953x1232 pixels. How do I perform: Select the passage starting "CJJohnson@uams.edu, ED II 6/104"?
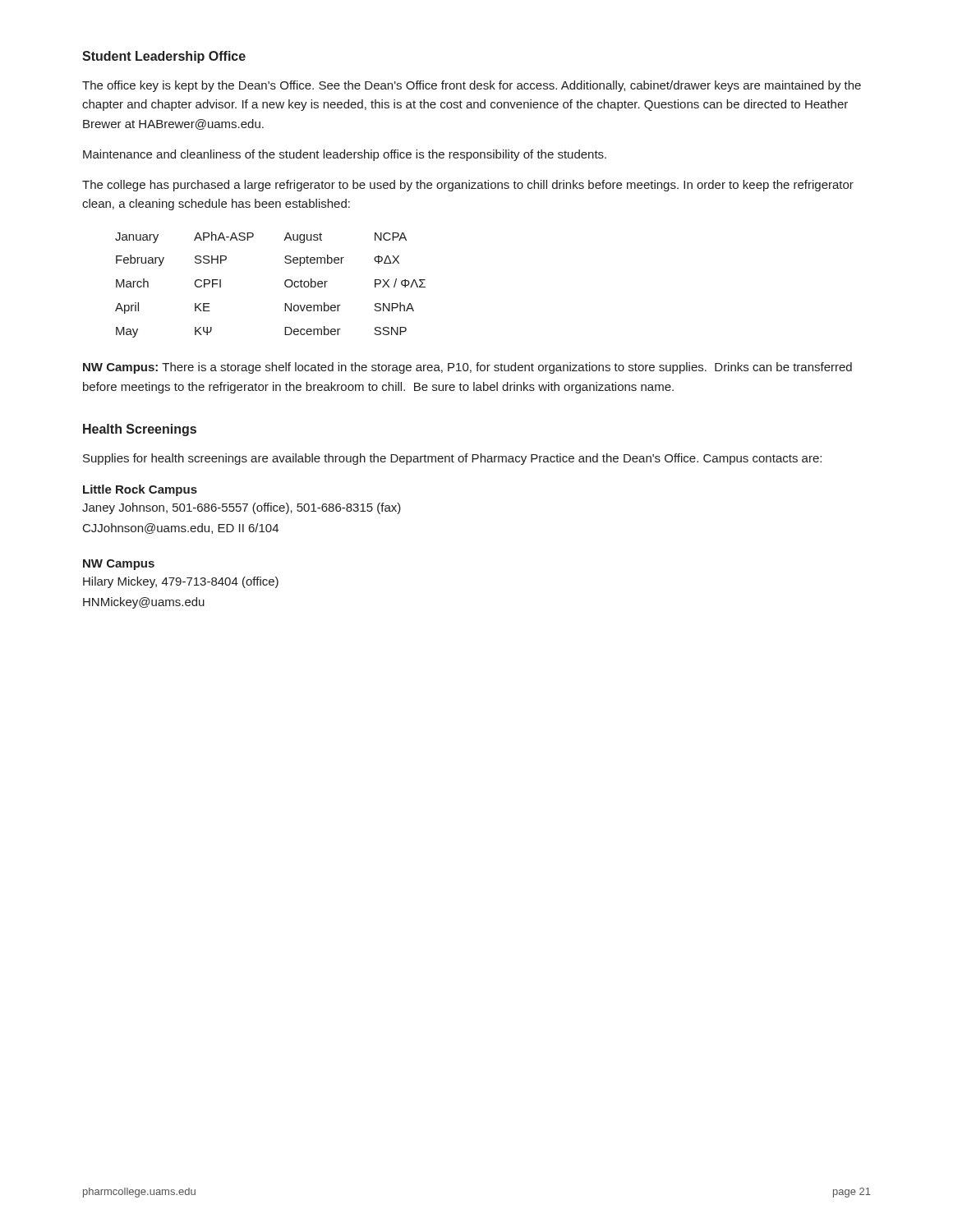point(181,528)
